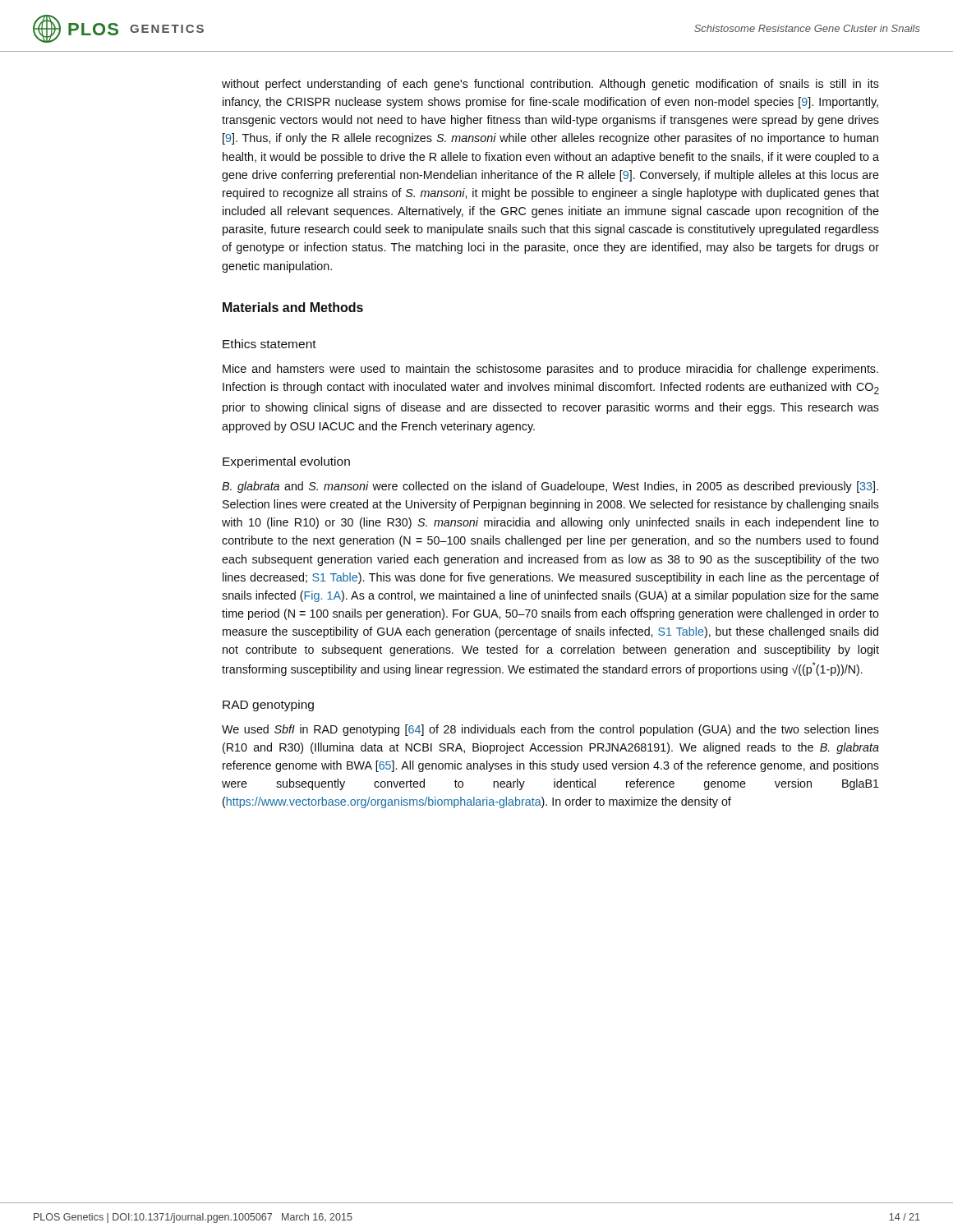Point to the text block starting "without perfect understanding of each gene's functional"
This screenshot has width=953, height=1232.
[550, 175]
